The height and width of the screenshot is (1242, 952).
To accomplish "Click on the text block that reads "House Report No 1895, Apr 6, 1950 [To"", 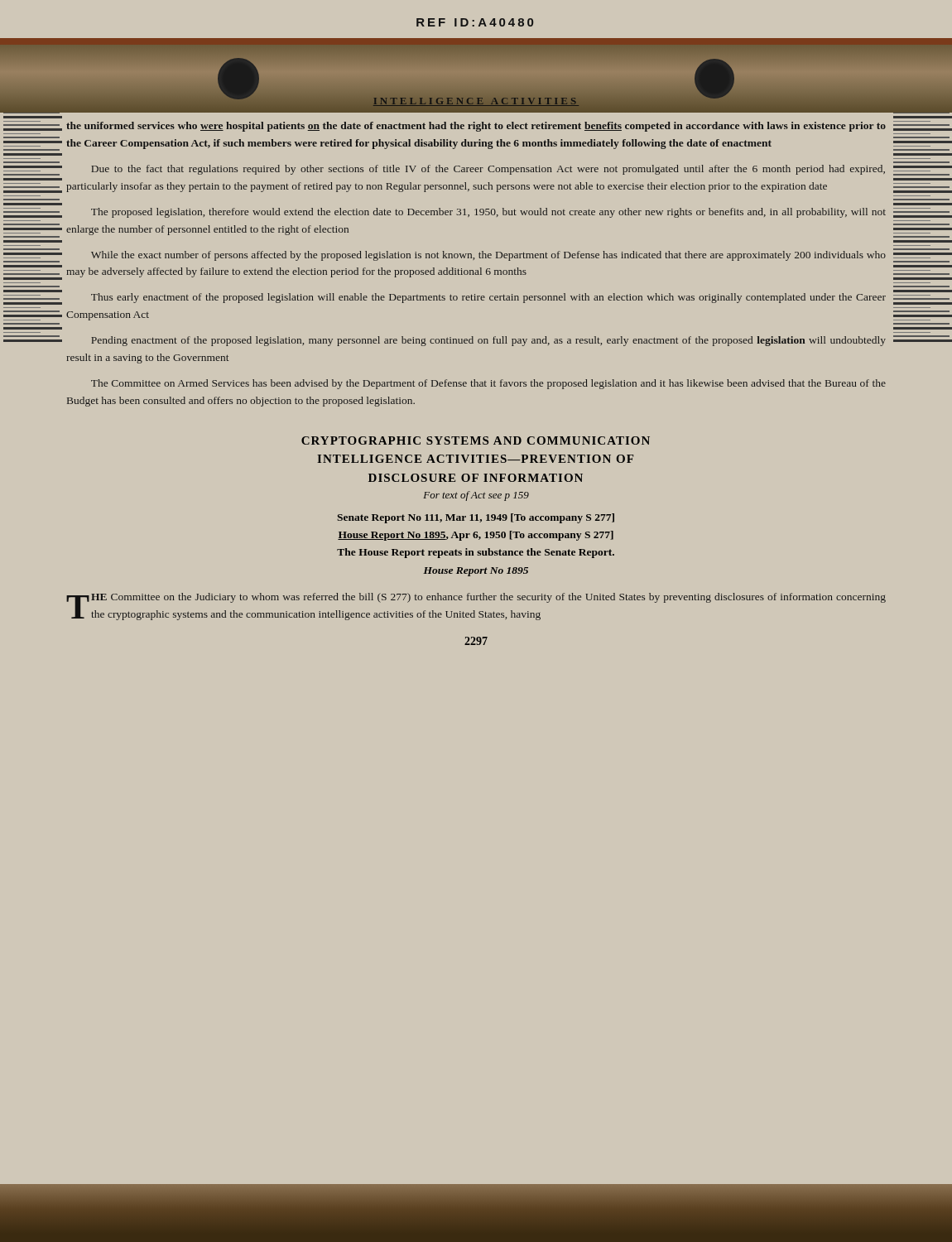I will pyautogui.click(x=476, y=535).
